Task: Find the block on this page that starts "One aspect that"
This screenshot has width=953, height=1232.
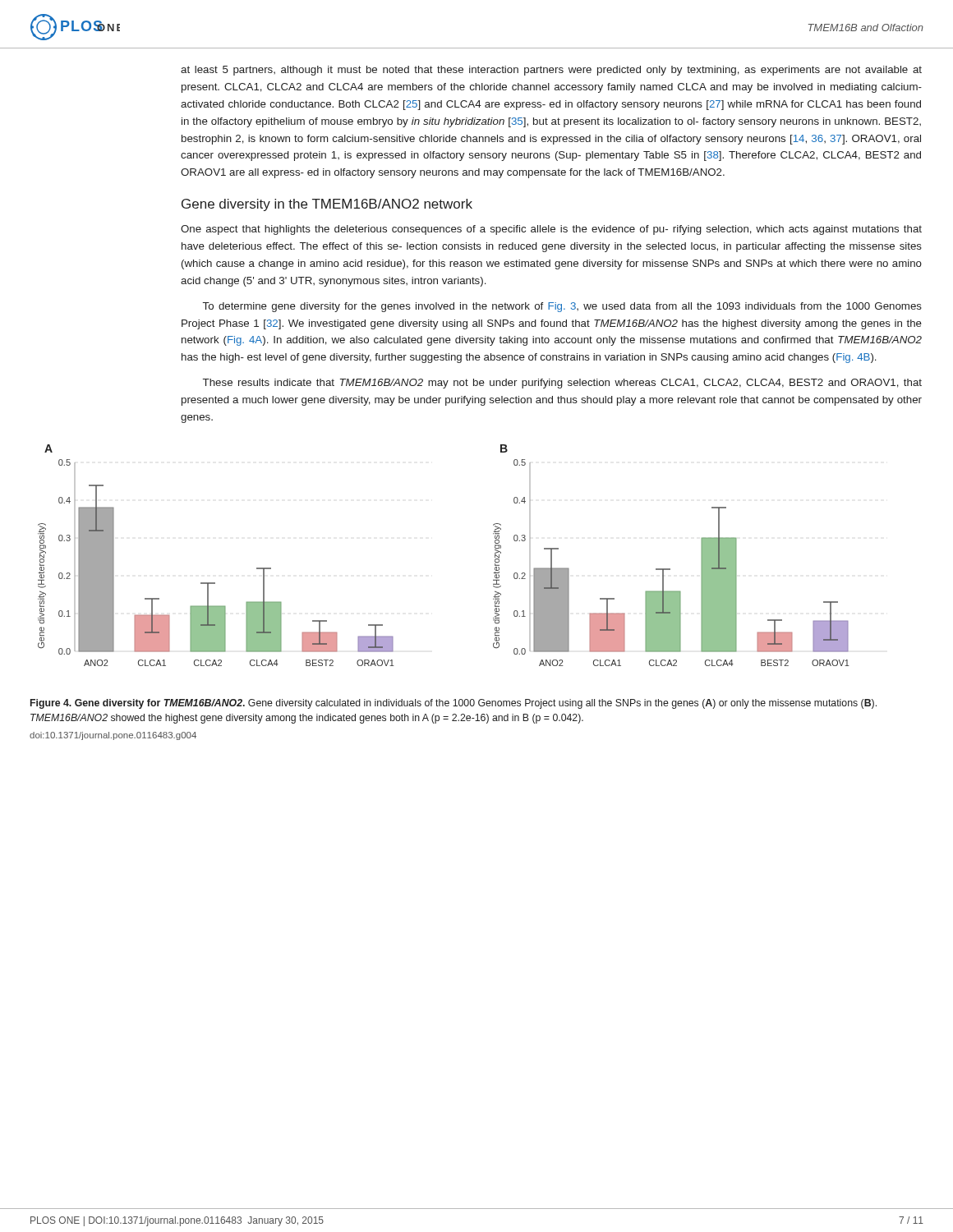Action: [551, 255]
